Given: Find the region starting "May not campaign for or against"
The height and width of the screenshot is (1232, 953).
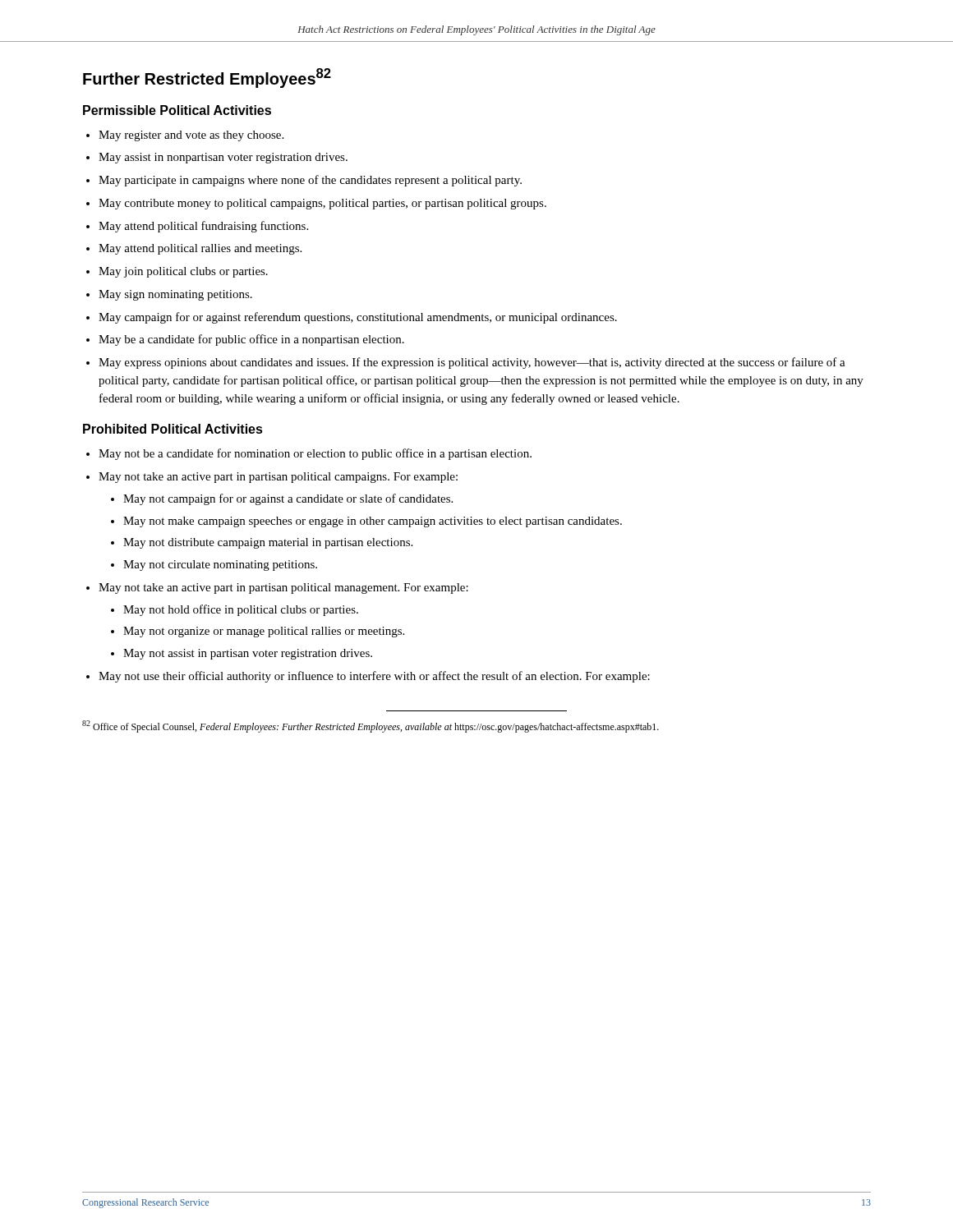Looking at the screenshot, I should click(x=288, y=499).
